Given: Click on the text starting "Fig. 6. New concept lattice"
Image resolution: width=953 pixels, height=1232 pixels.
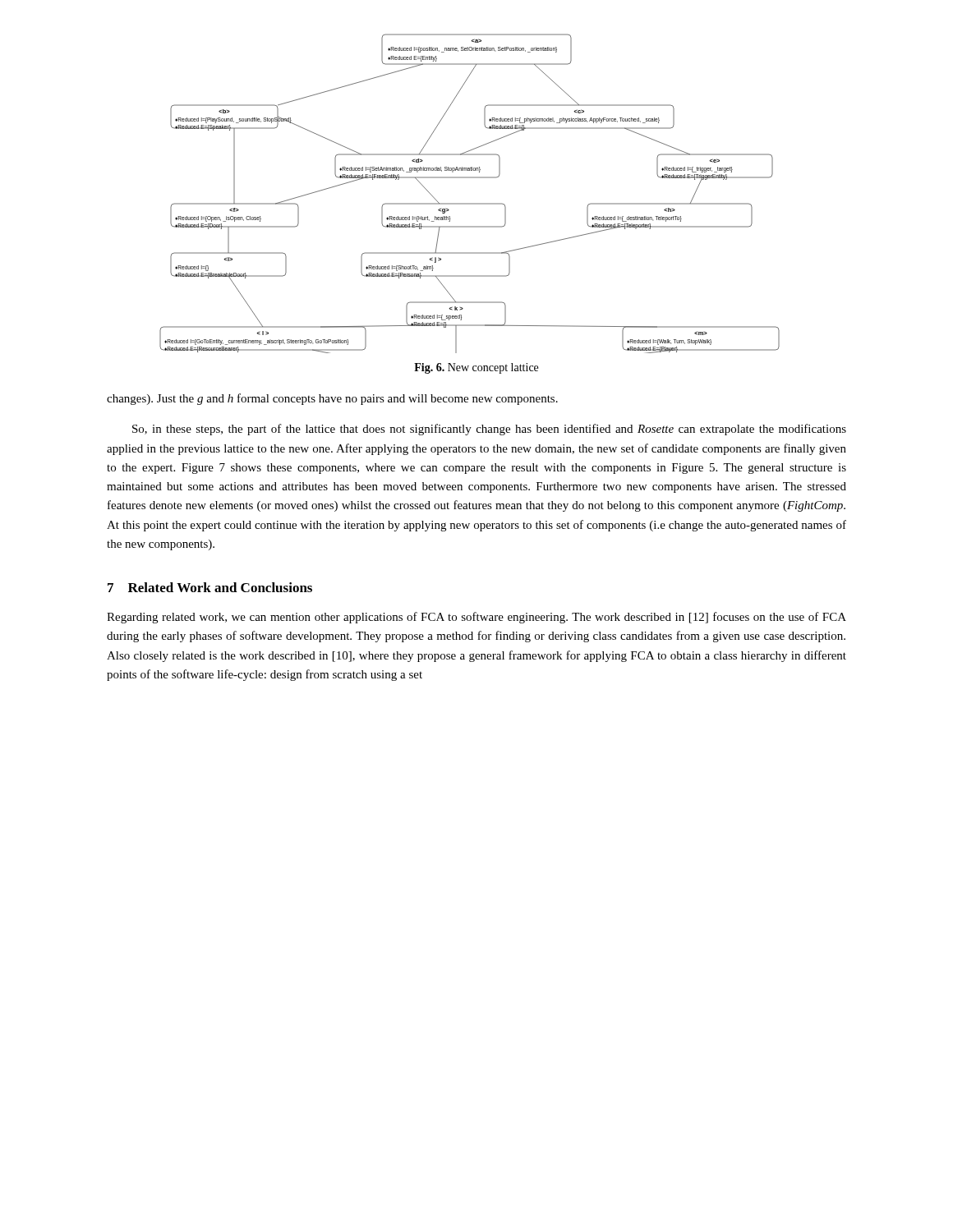Looking at the screenshot, I should coord(476,368).
